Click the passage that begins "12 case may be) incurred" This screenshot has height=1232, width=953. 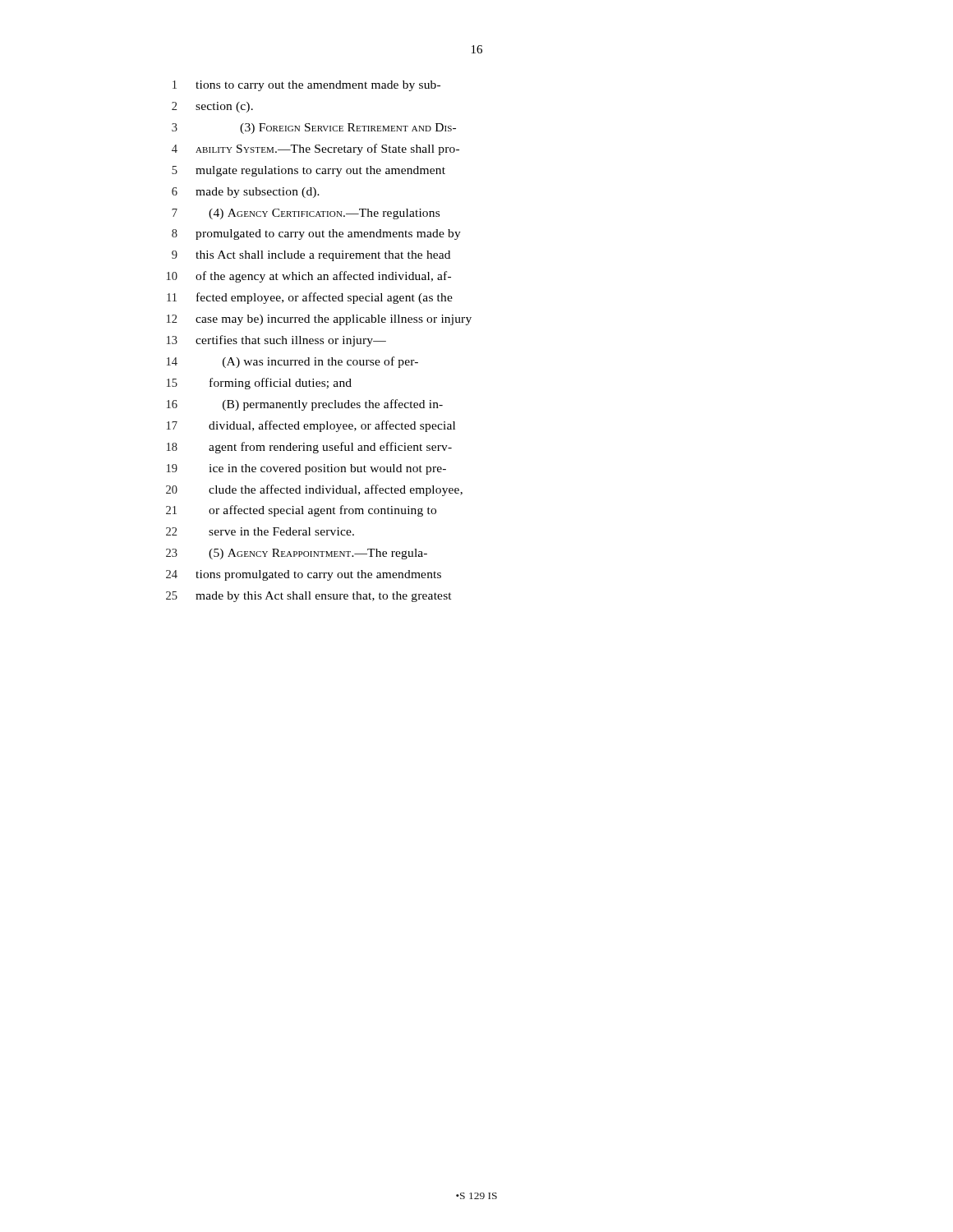(x=319, y=320)
